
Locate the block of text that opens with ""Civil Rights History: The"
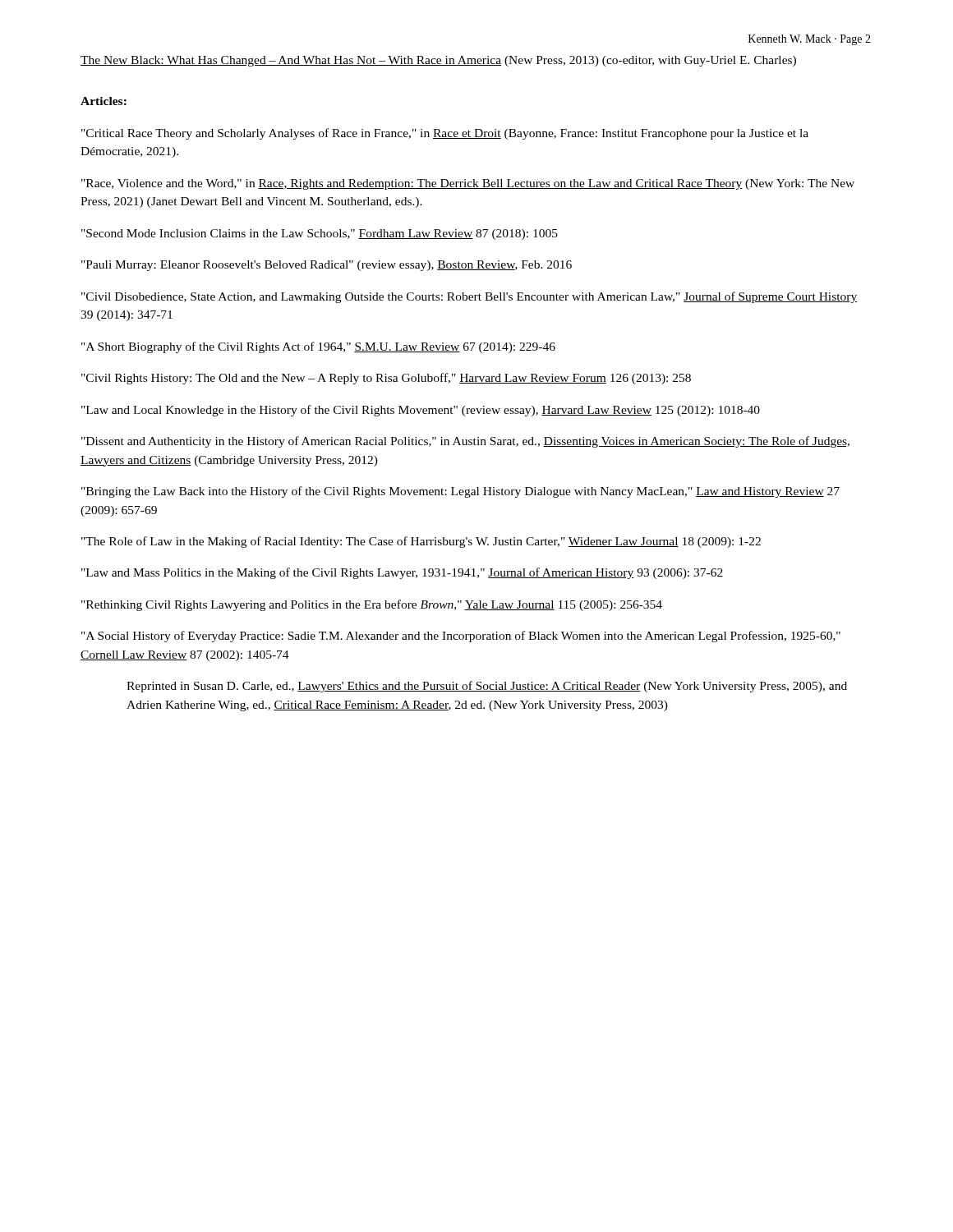coord(386,378)
